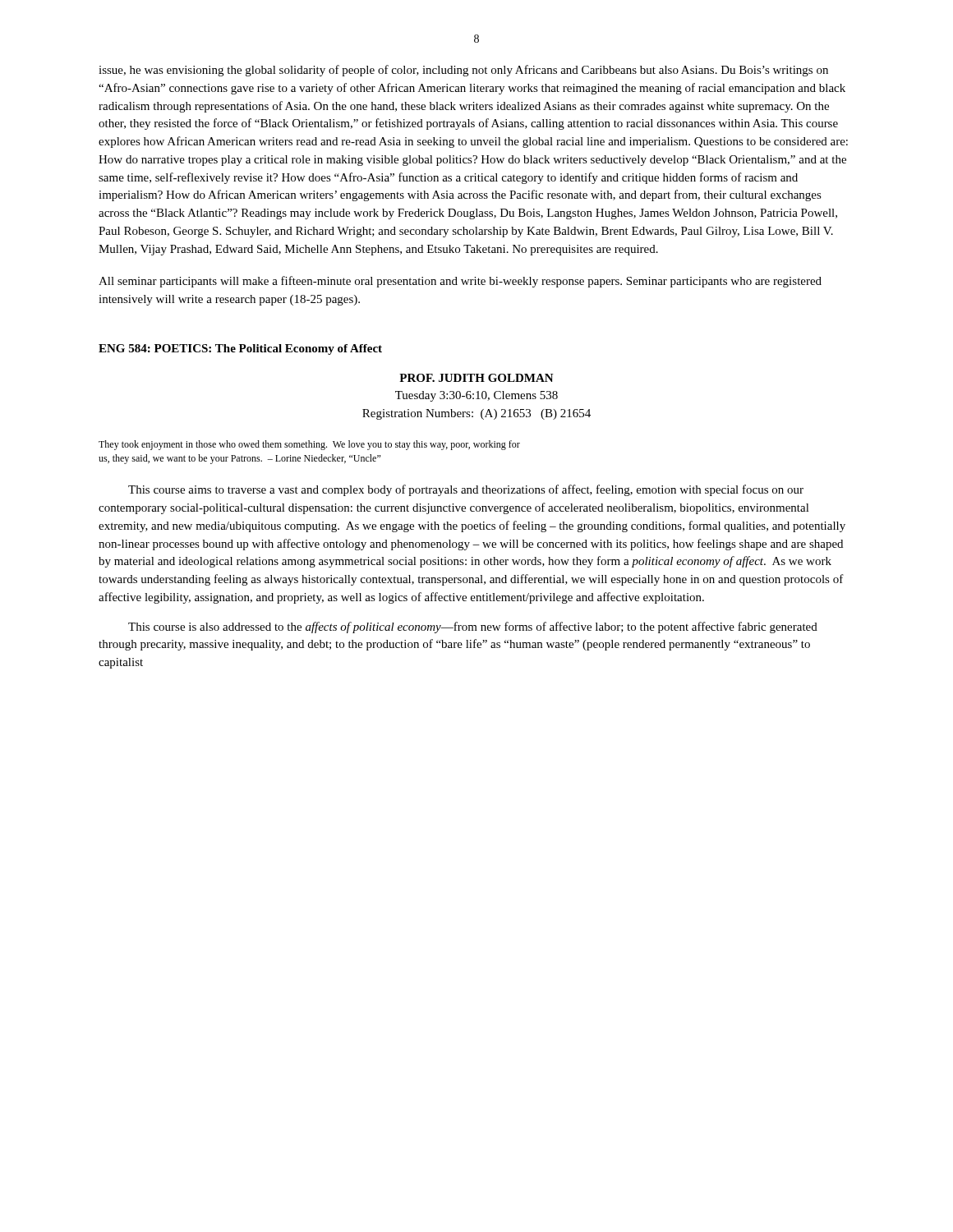This screenshot has height=1232, width=953.
Task: Find the section header that reads "ENG 584: POETICS: The Political Economy of Affect"
Action: click(240, 348)
